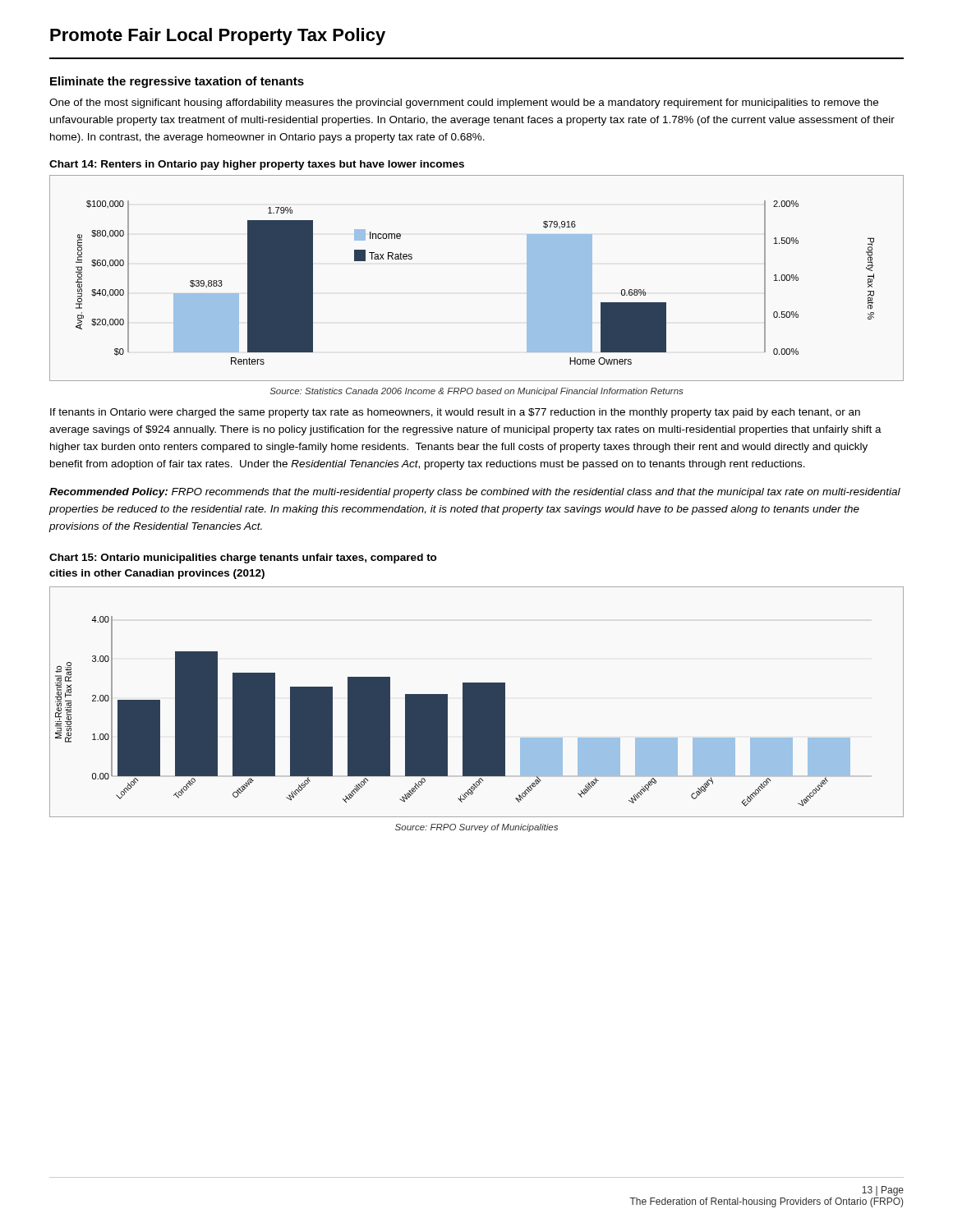The image size is (953, 1232).
Task: Locate the text block that reads "Recommended Policy: FRPO recommends"
Action: point(475,509)
